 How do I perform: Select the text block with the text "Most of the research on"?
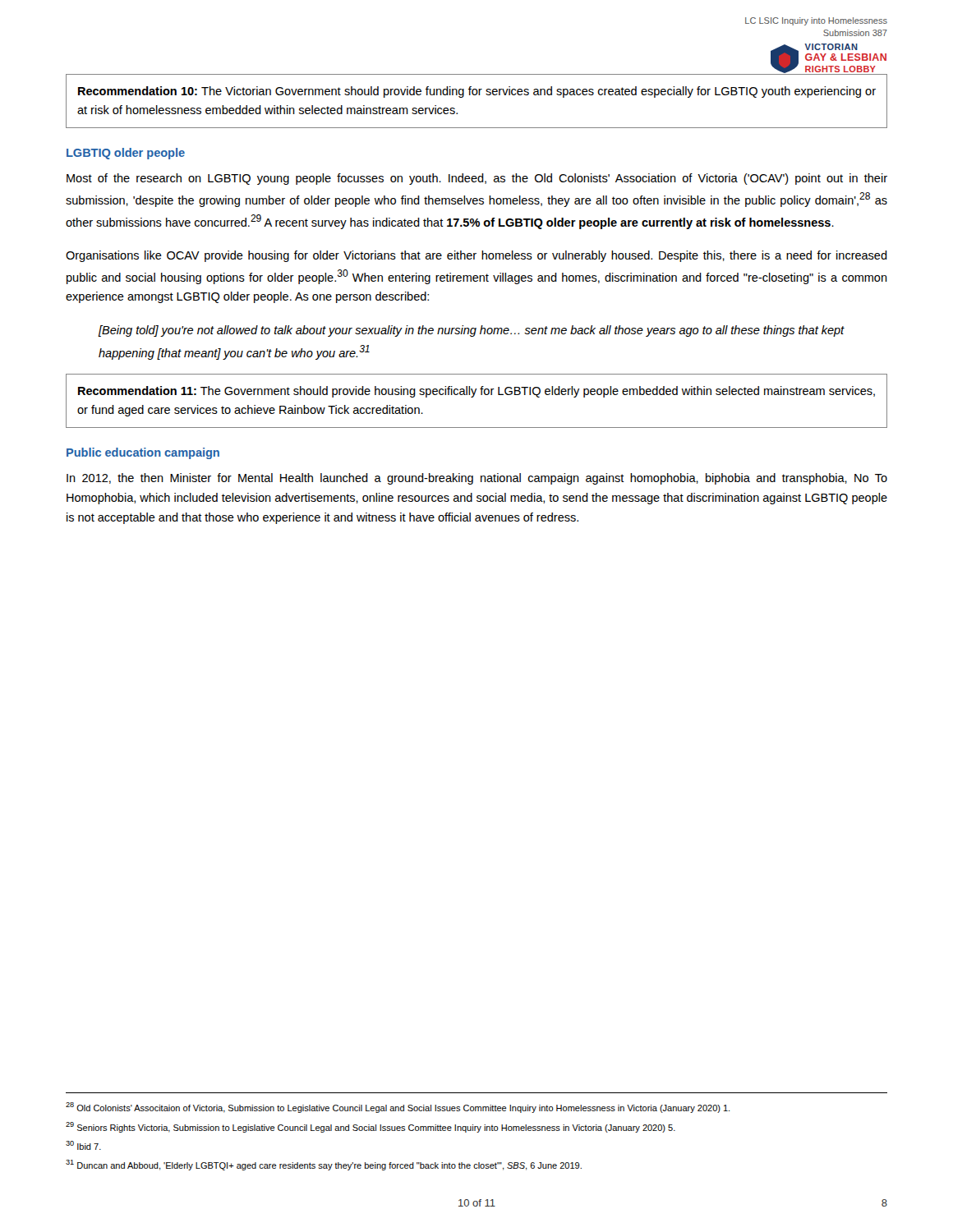pyautogui.click(x=476, y=201)
